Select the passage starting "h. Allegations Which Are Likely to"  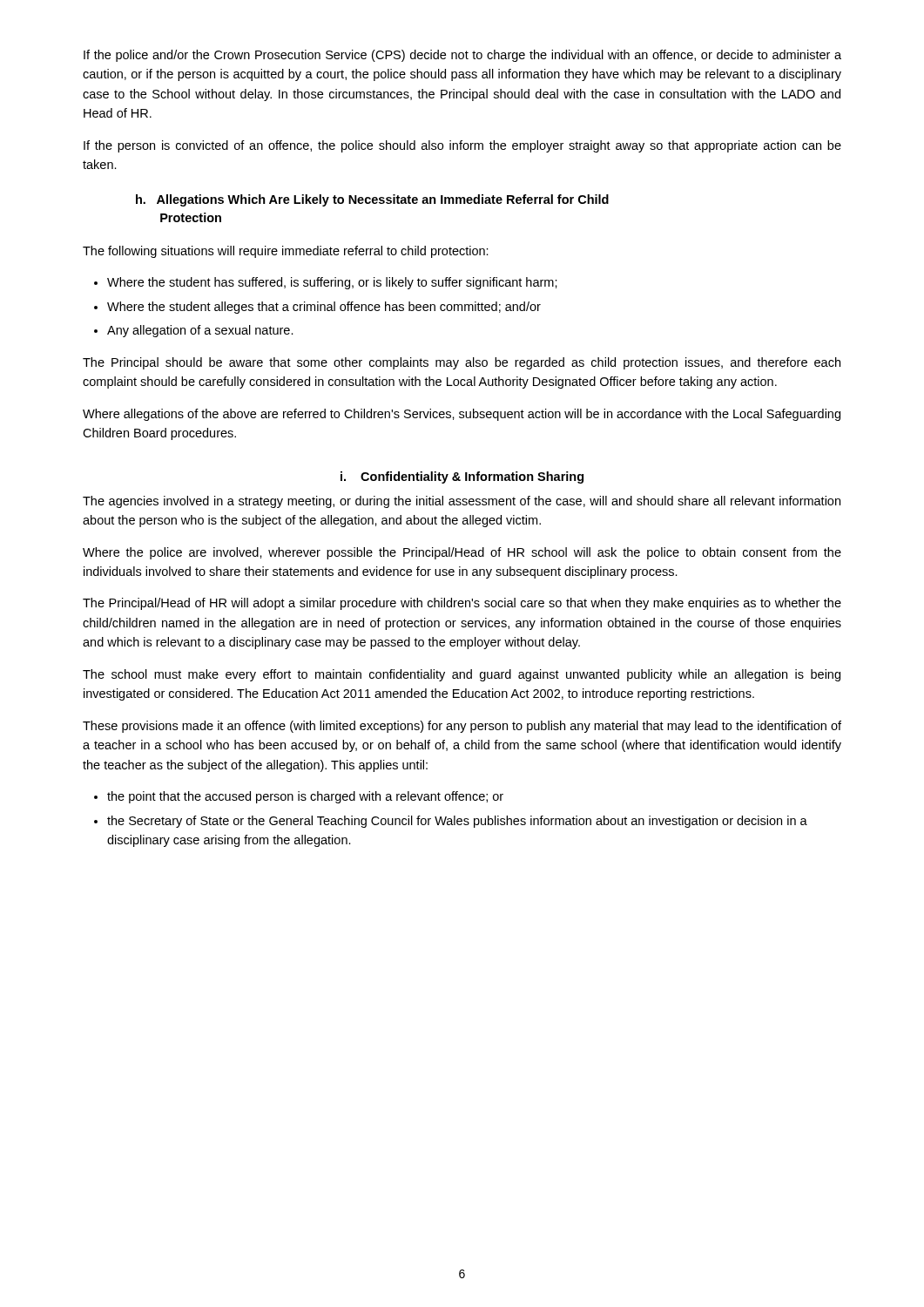tap(372, 209)
